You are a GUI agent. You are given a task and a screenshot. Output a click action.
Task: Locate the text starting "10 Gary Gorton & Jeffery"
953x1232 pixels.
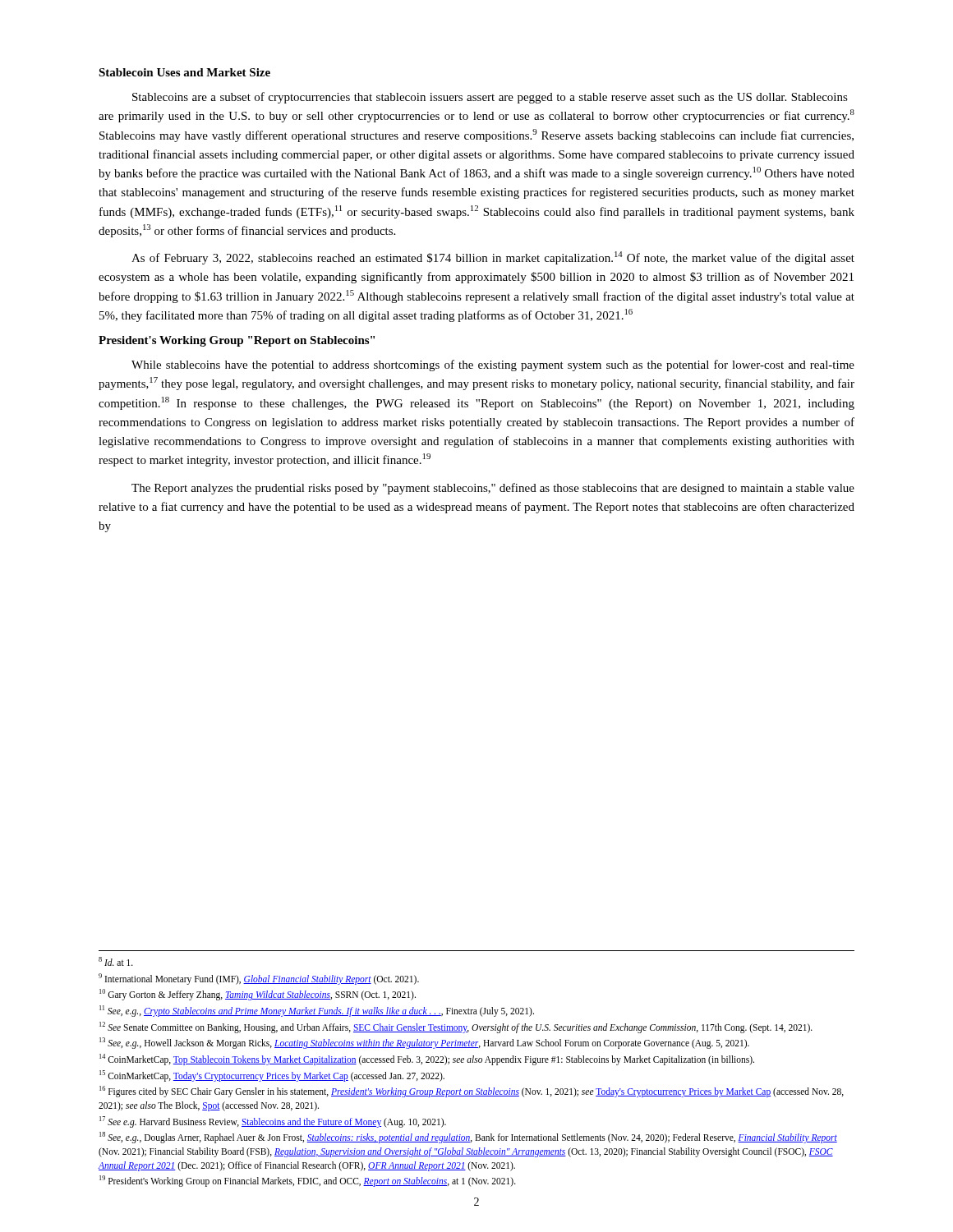pos(257,994)
